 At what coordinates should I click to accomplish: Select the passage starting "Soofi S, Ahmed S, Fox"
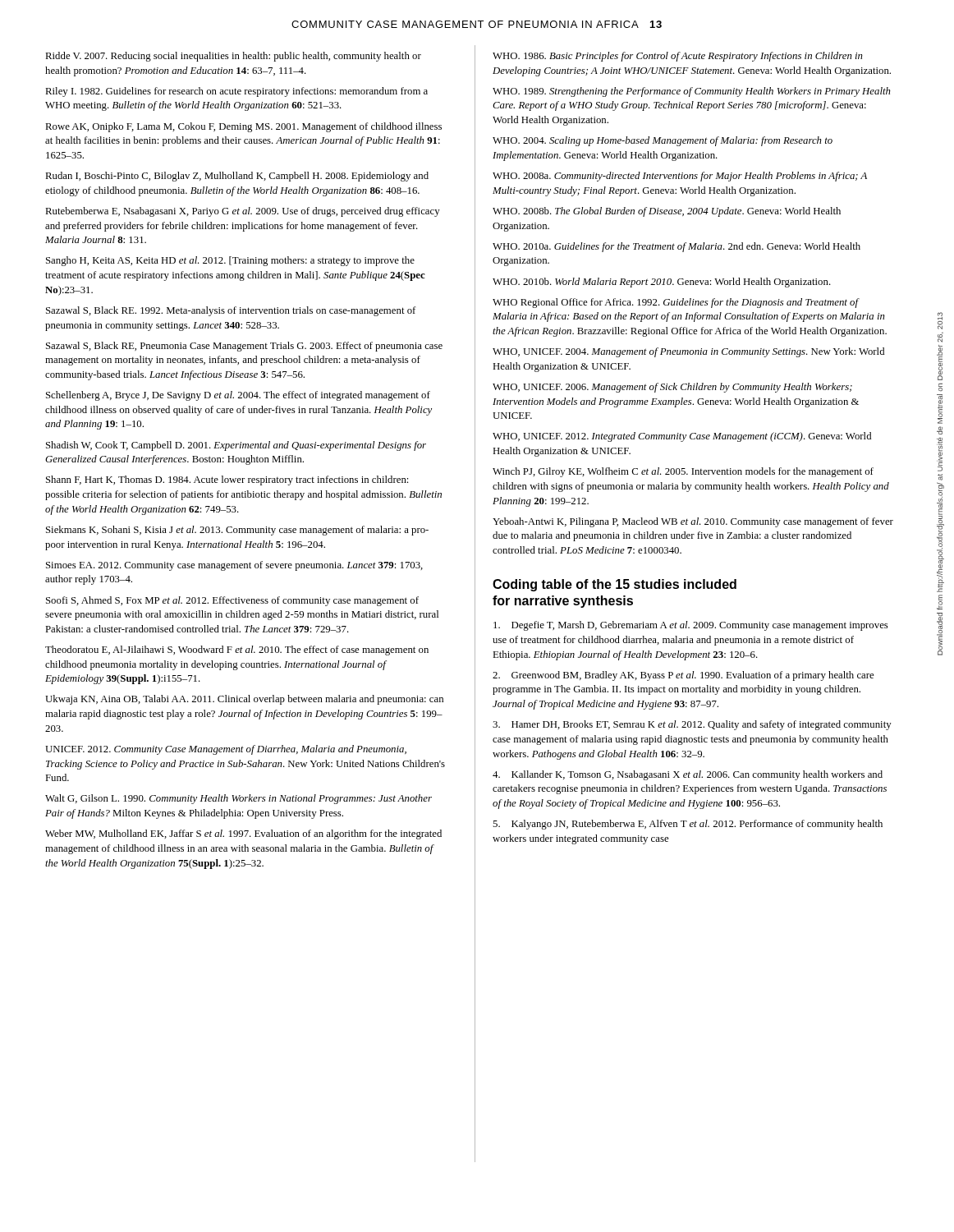(242, 614)
